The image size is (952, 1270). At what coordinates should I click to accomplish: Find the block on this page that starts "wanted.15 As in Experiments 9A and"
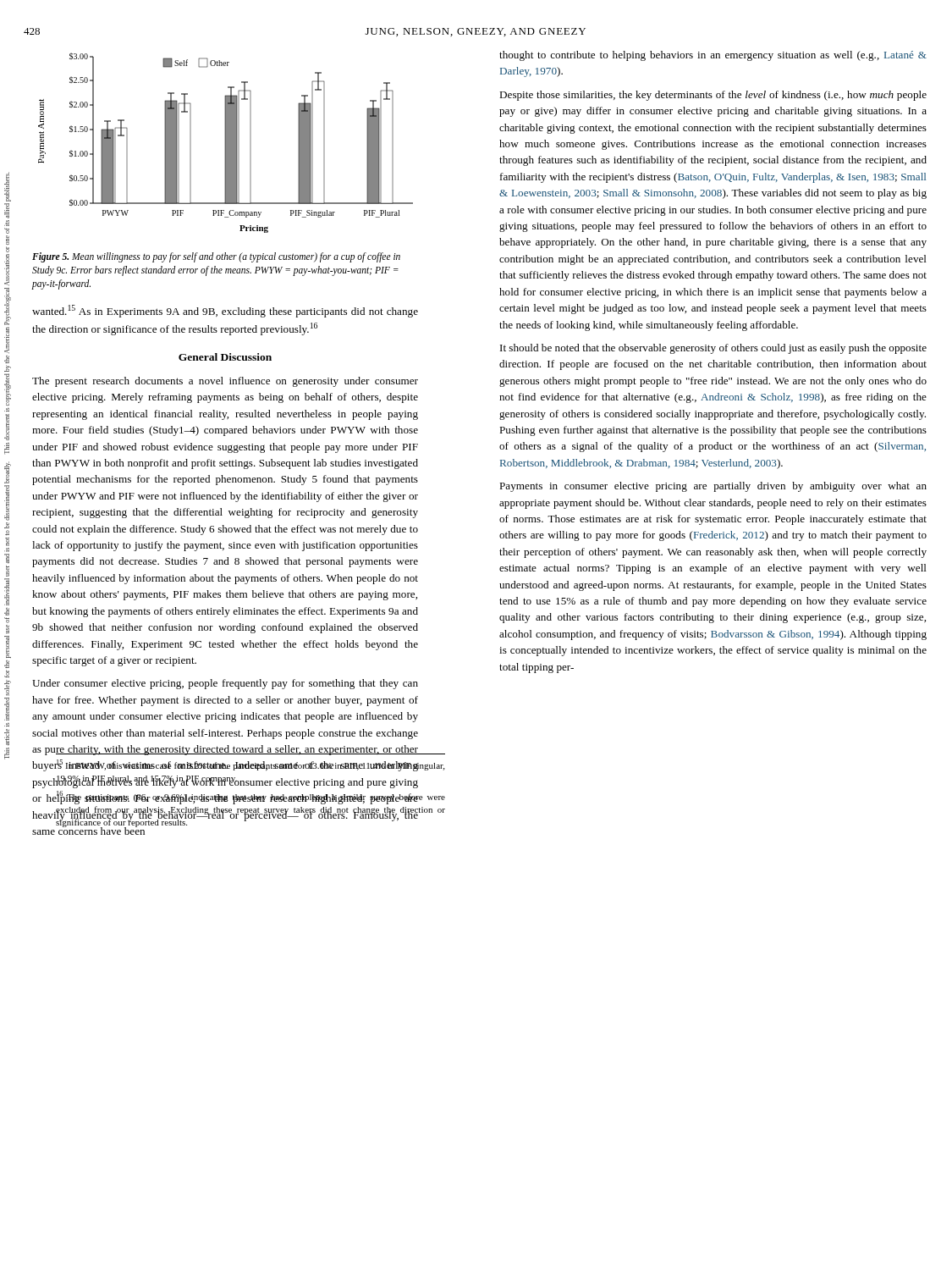225,319
